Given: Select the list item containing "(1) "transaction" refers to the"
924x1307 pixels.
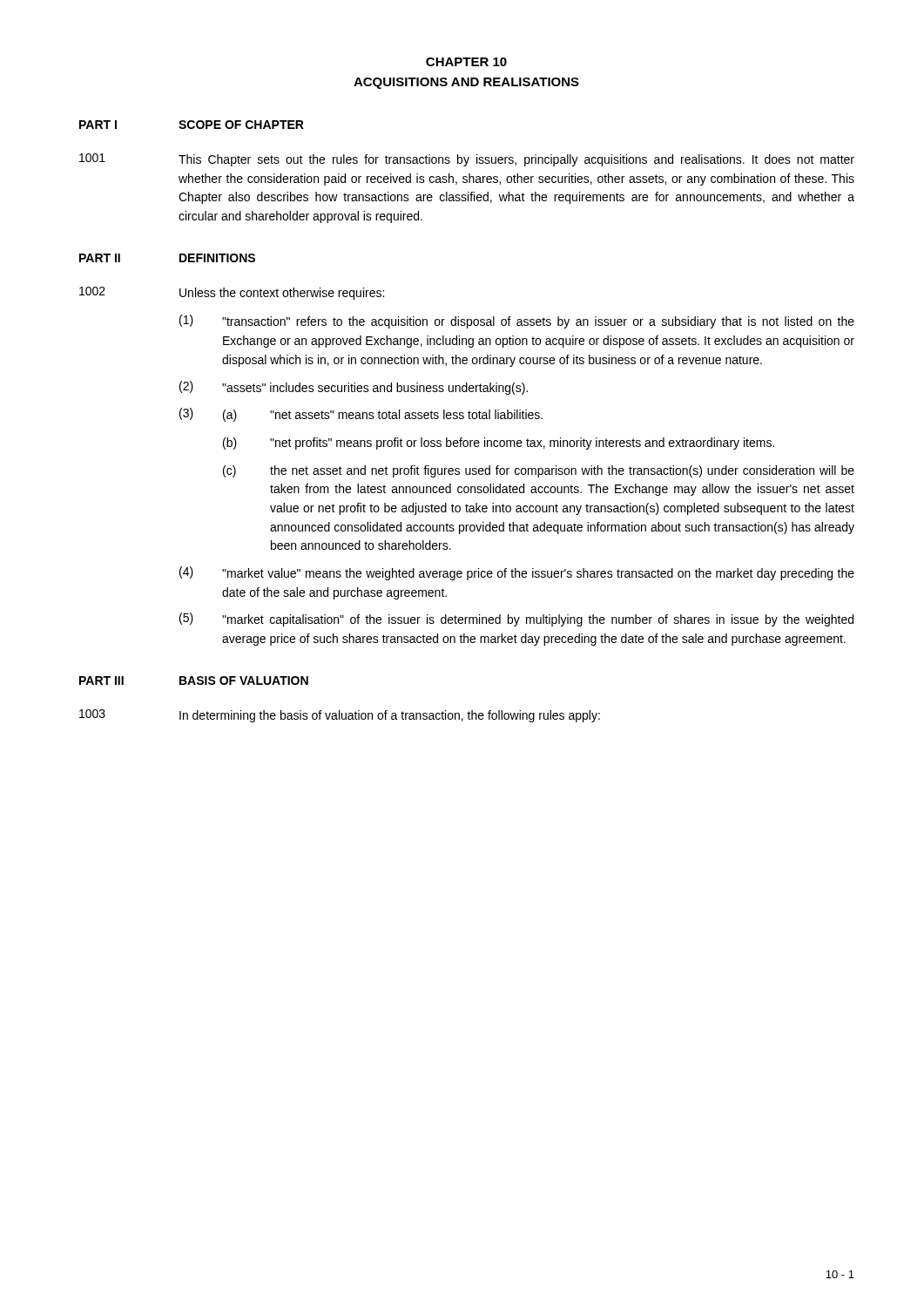Looking at the screenshot, I should point(516,342).
